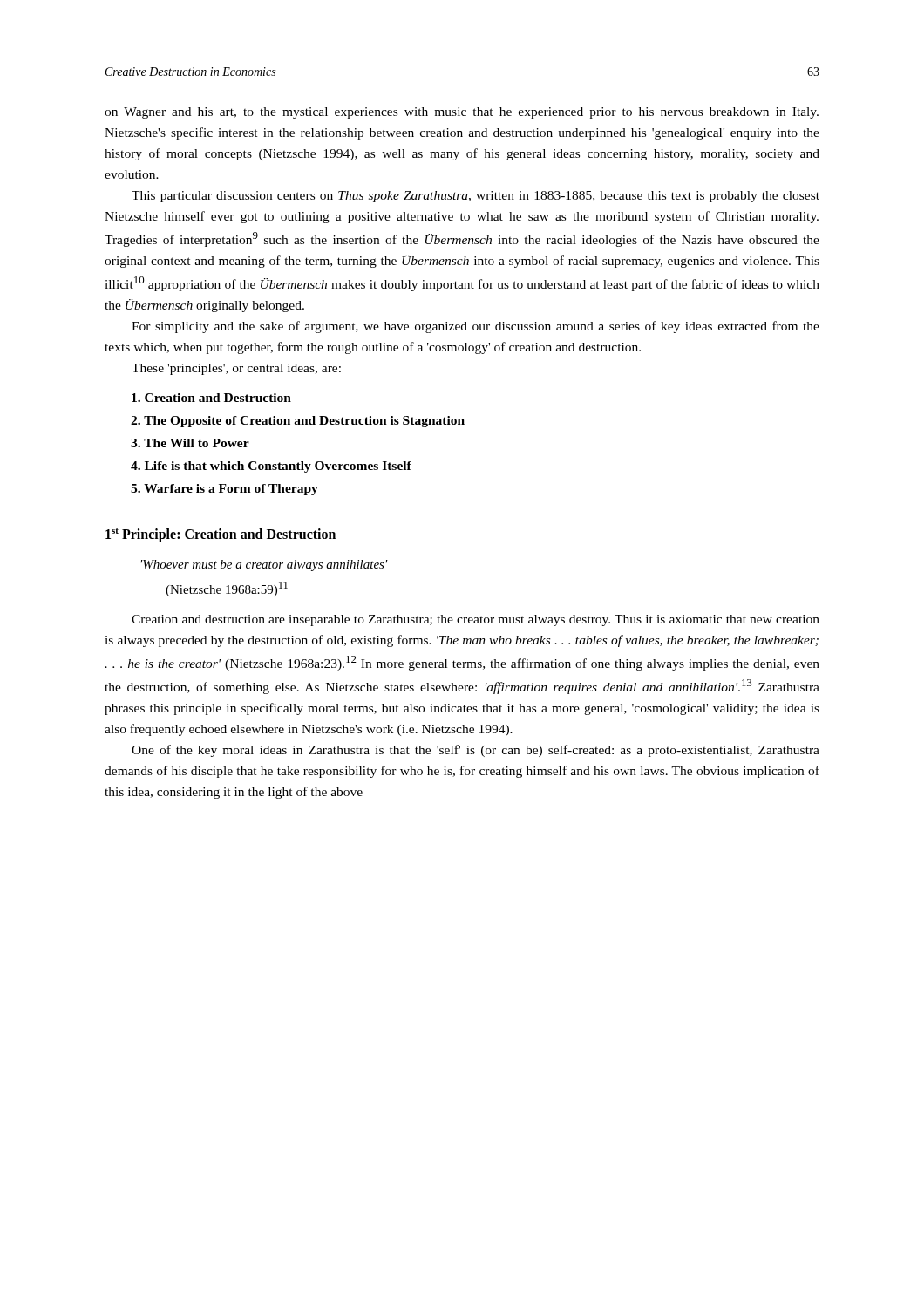
Task: Find the block on this page that starts "5. Warfare is a"
Action: (x=224, y=488)
